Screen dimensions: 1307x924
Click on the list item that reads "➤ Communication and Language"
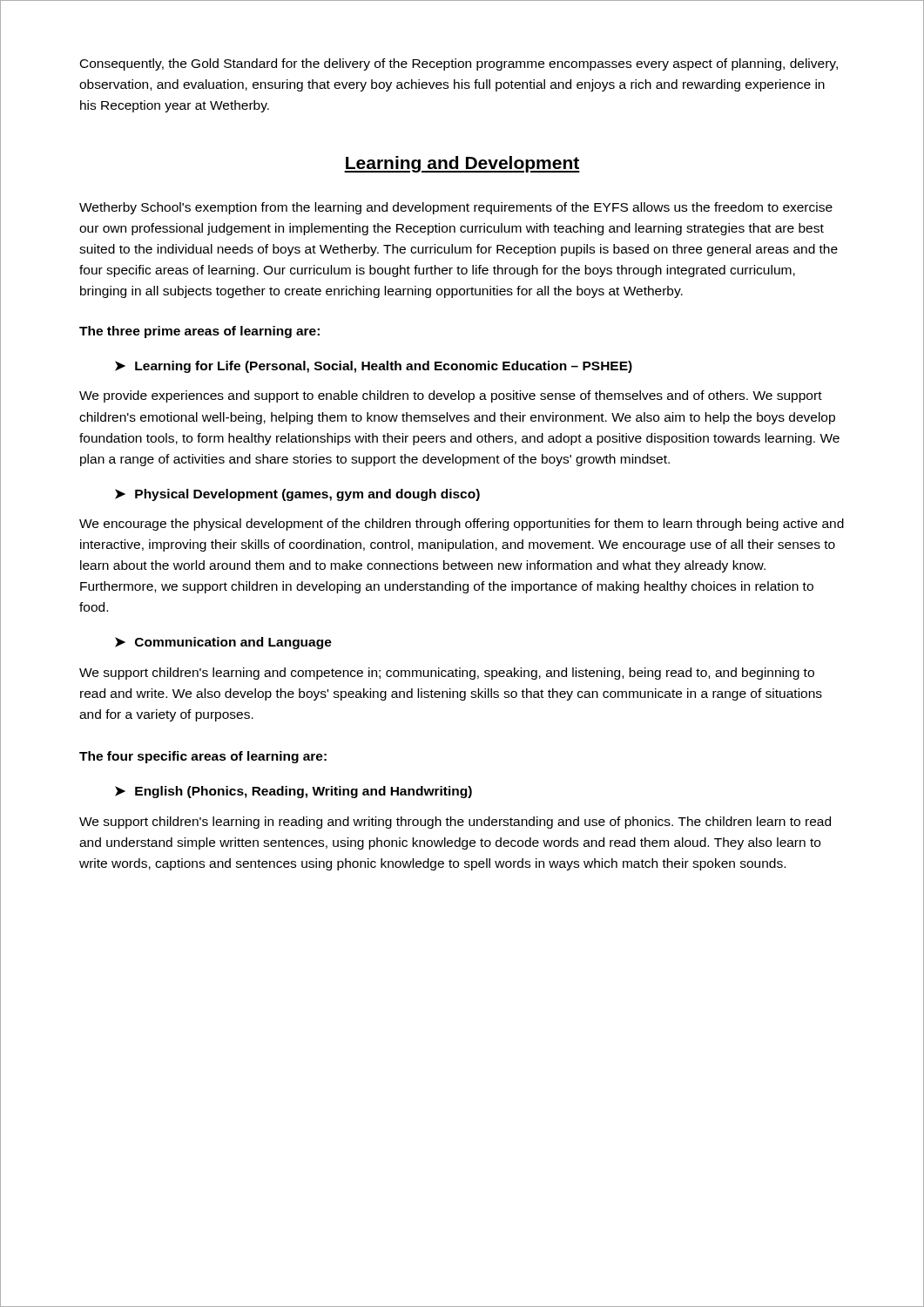(223, 643)
